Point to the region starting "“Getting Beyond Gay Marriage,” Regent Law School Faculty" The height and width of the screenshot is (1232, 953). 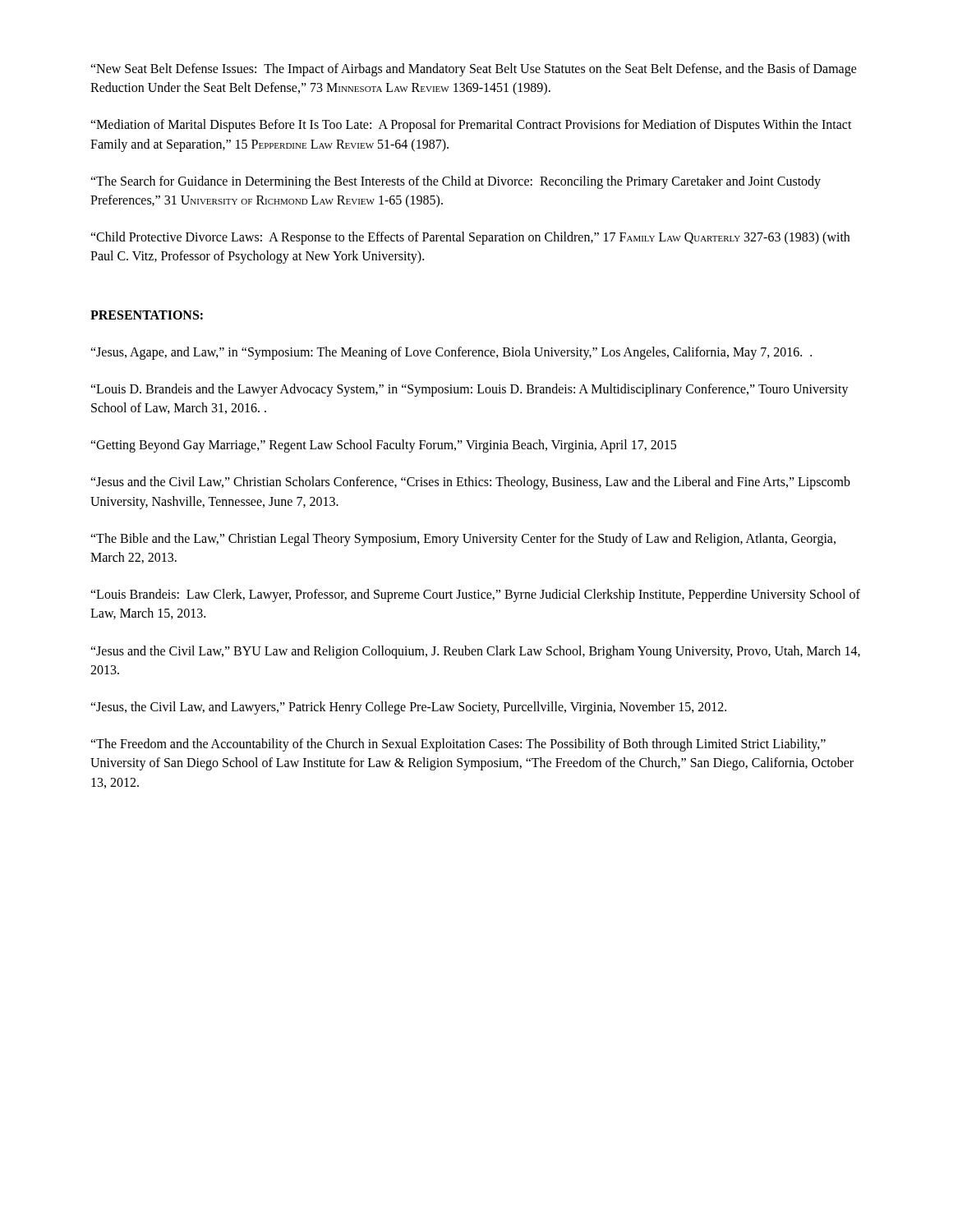pos(383,445)
